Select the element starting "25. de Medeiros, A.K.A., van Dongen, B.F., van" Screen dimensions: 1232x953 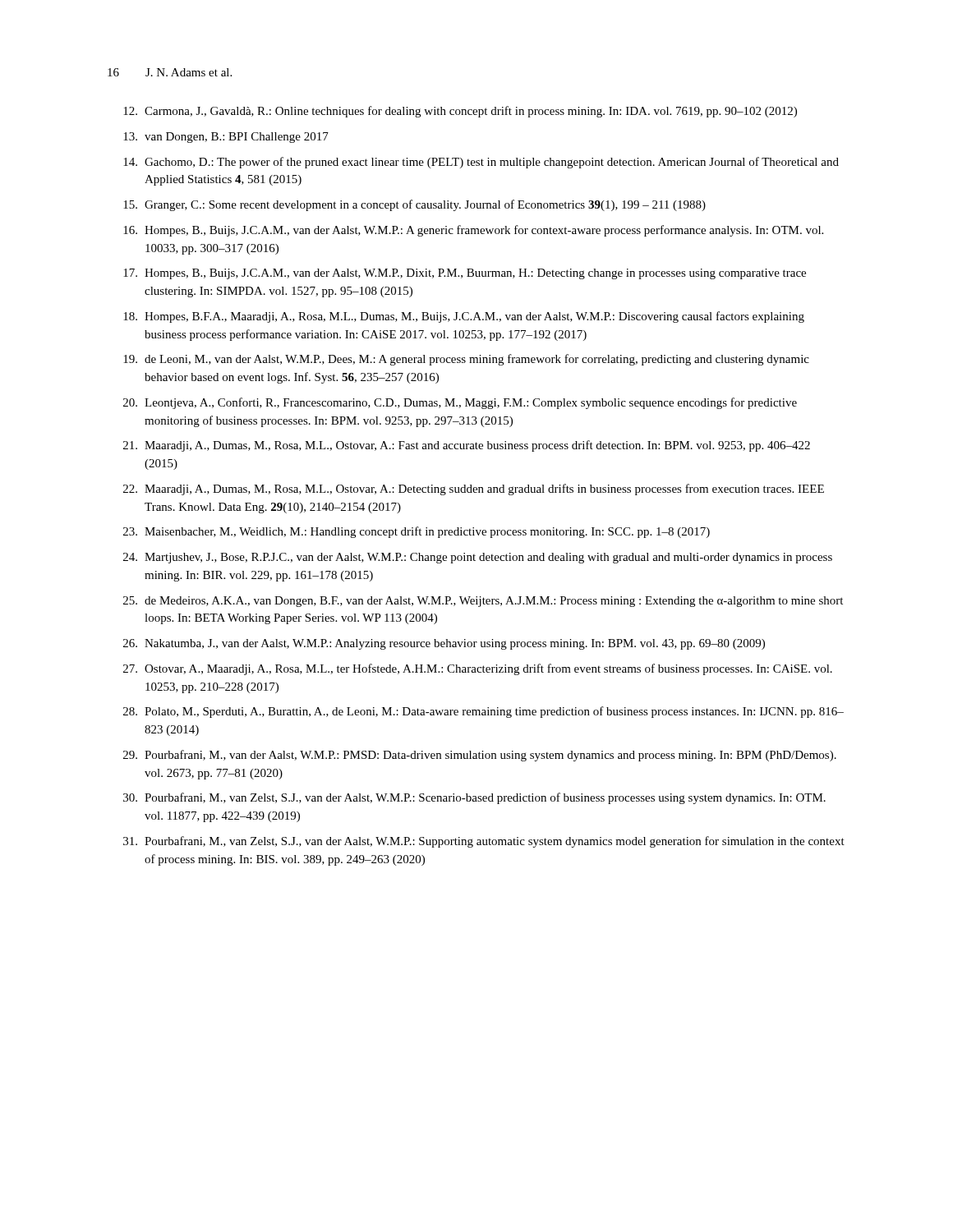tap(476, 610)
